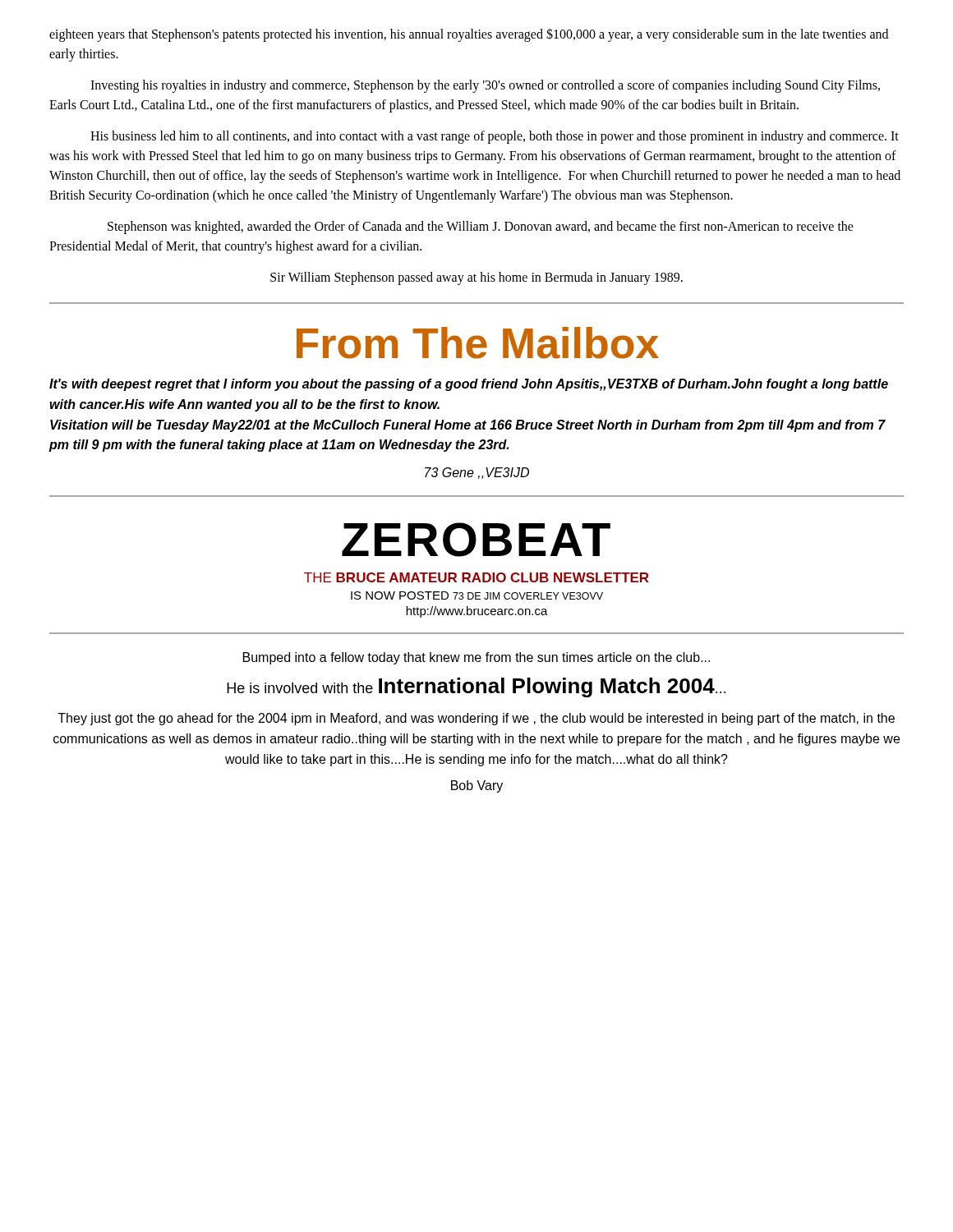Image resolution: width=953 pixels, height=1232 pixels.
Task: Point to the region starting "eighteen years that Stephenson's patents protected his invention,"
Action: (469, 44)
